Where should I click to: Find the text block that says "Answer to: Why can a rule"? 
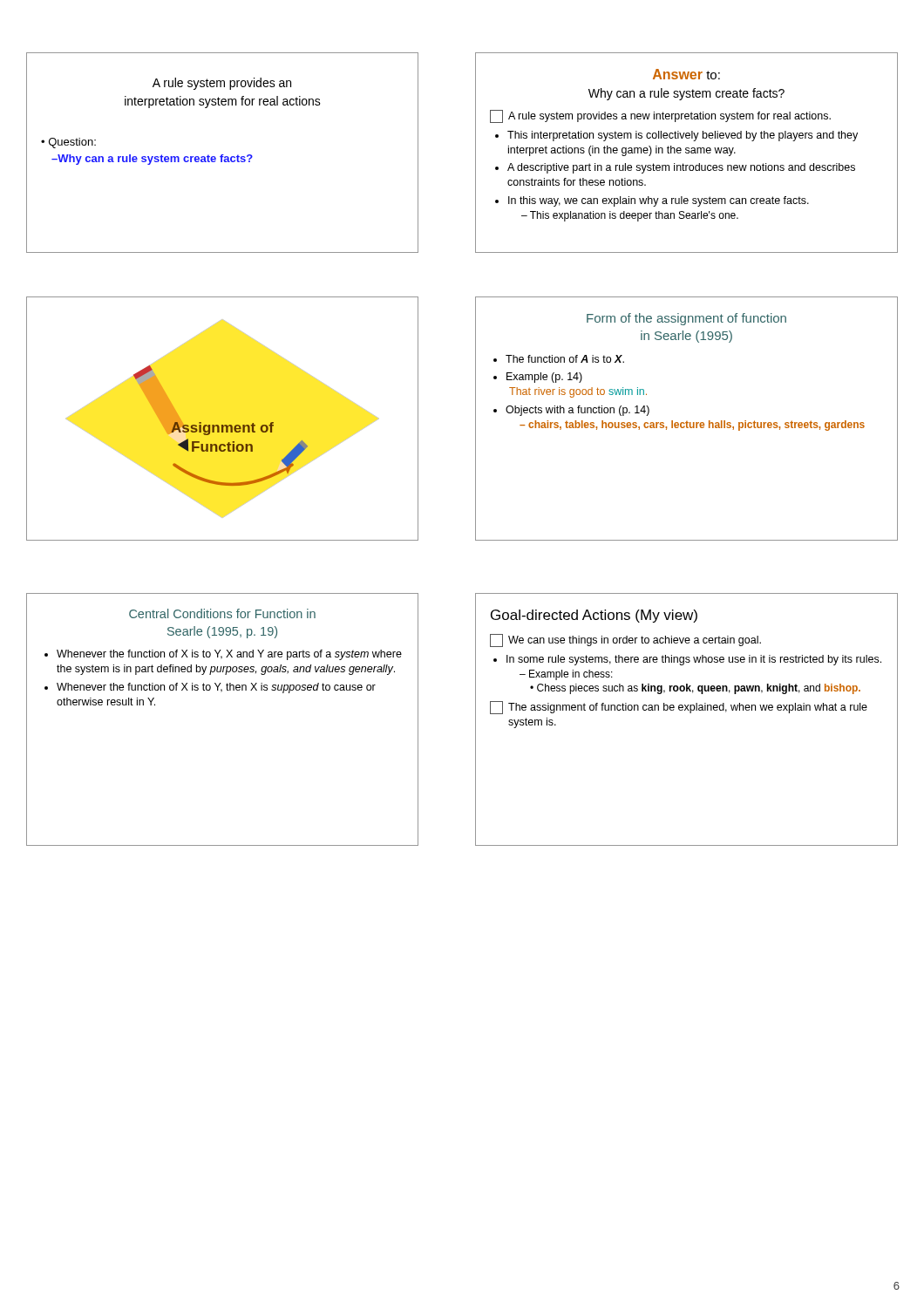tap(686, 144)
